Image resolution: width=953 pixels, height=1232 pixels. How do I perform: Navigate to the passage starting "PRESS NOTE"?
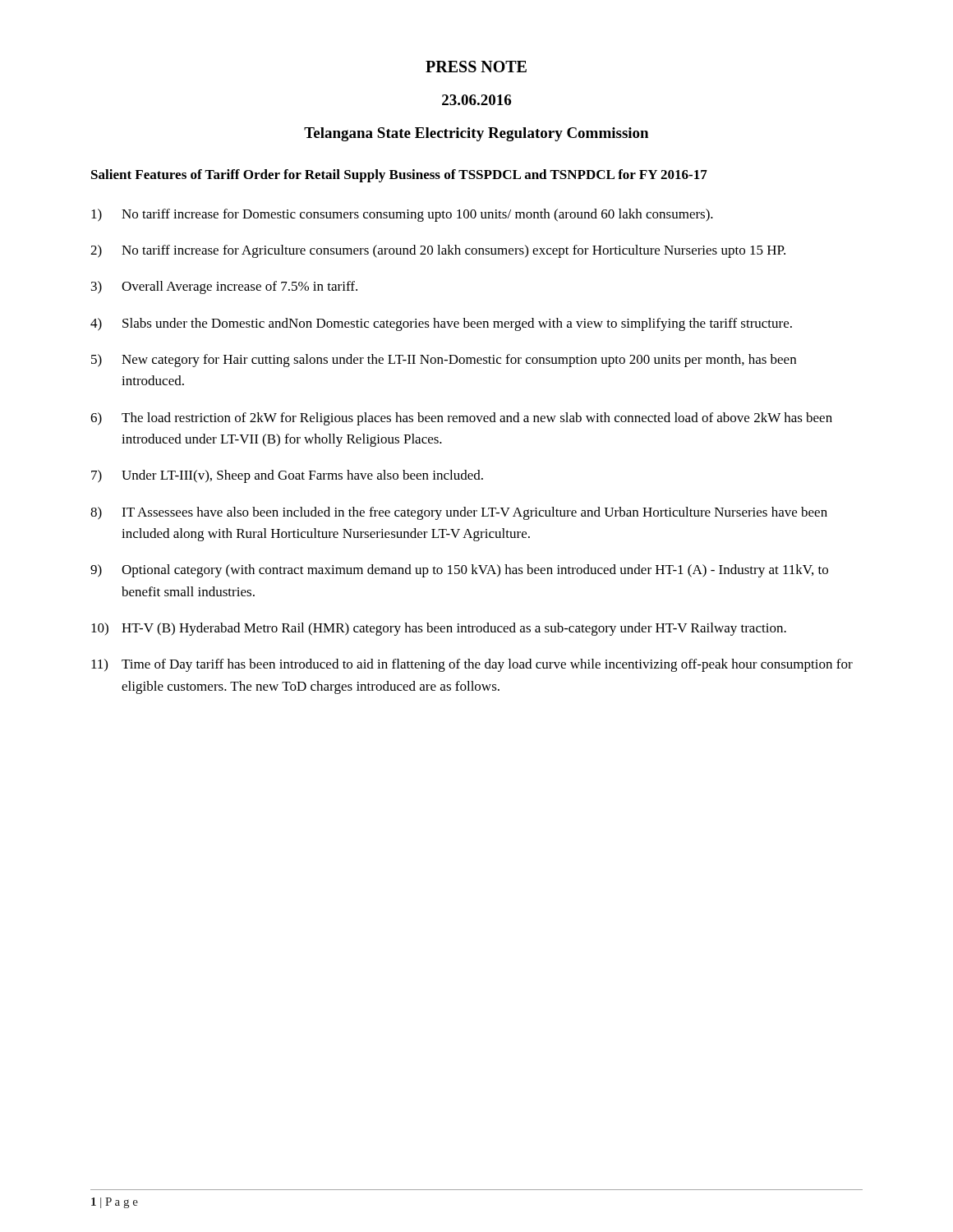pyautogui.click(x=476, y=67)
